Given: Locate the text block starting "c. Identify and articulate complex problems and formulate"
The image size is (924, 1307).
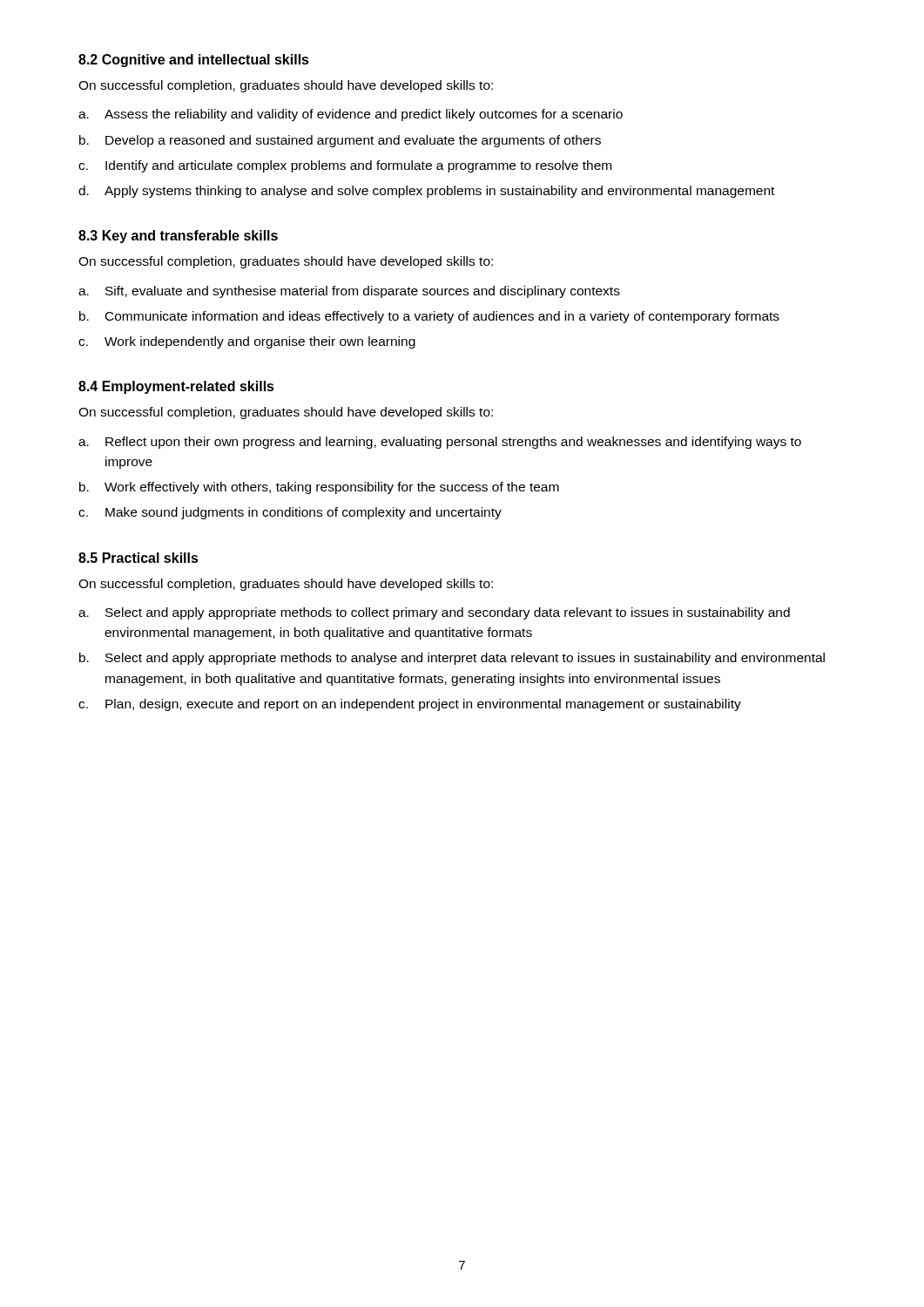Looking at the screenshot, I should 462,165.
